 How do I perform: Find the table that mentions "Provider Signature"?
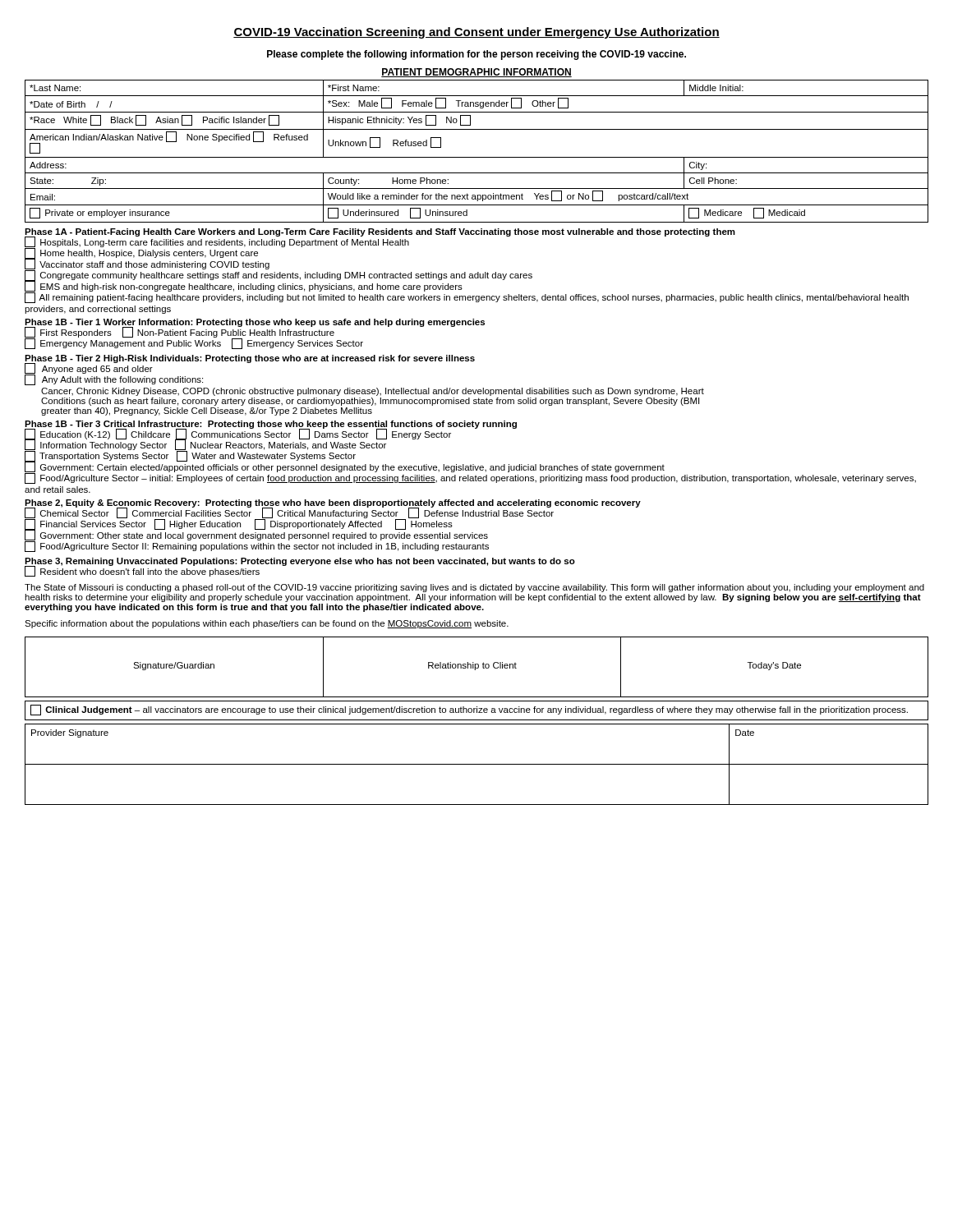tap(476, 764)
